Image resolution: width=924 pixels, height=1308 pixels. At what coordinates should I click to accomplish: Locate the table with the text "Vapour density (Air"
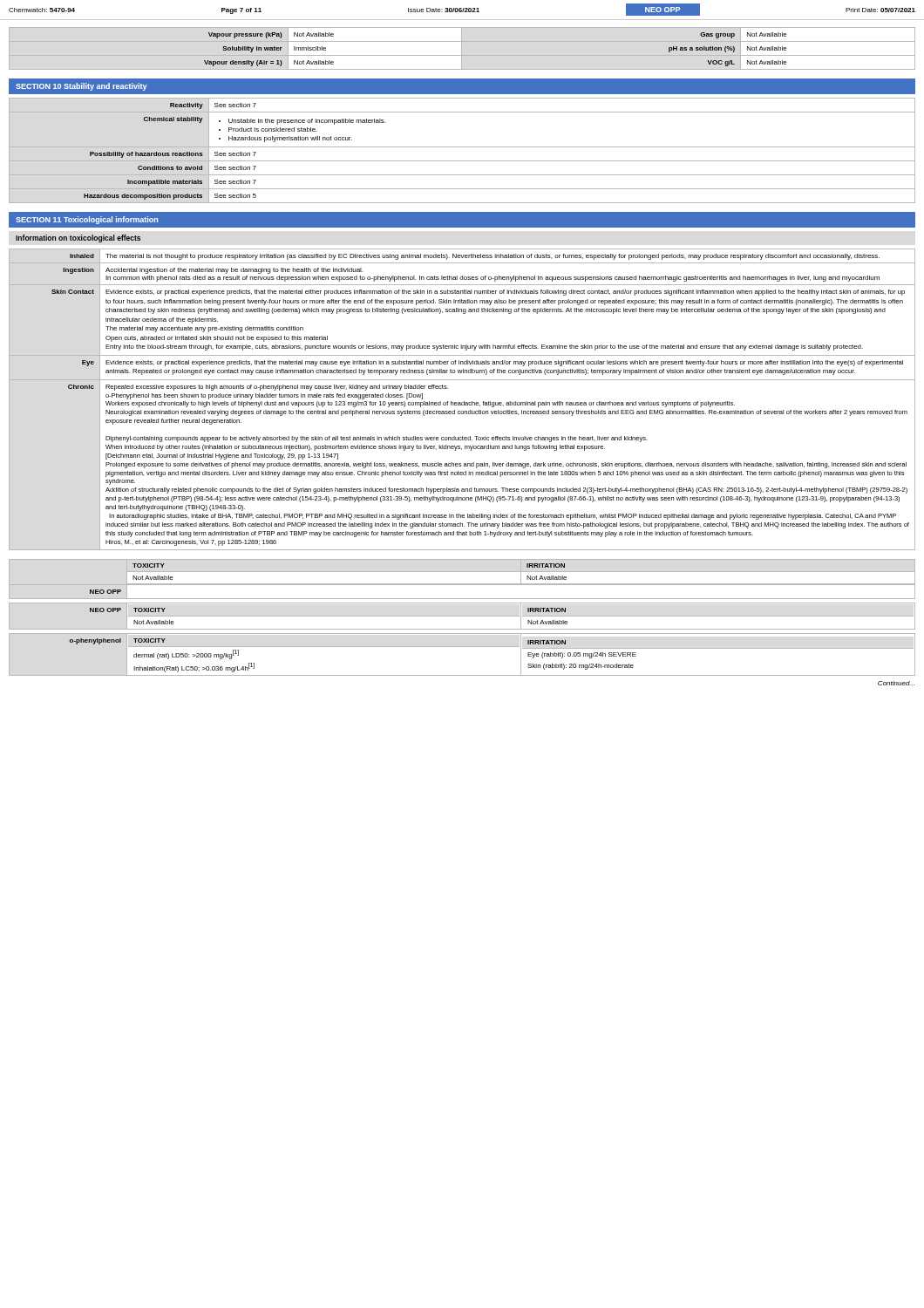coord(462,48)
